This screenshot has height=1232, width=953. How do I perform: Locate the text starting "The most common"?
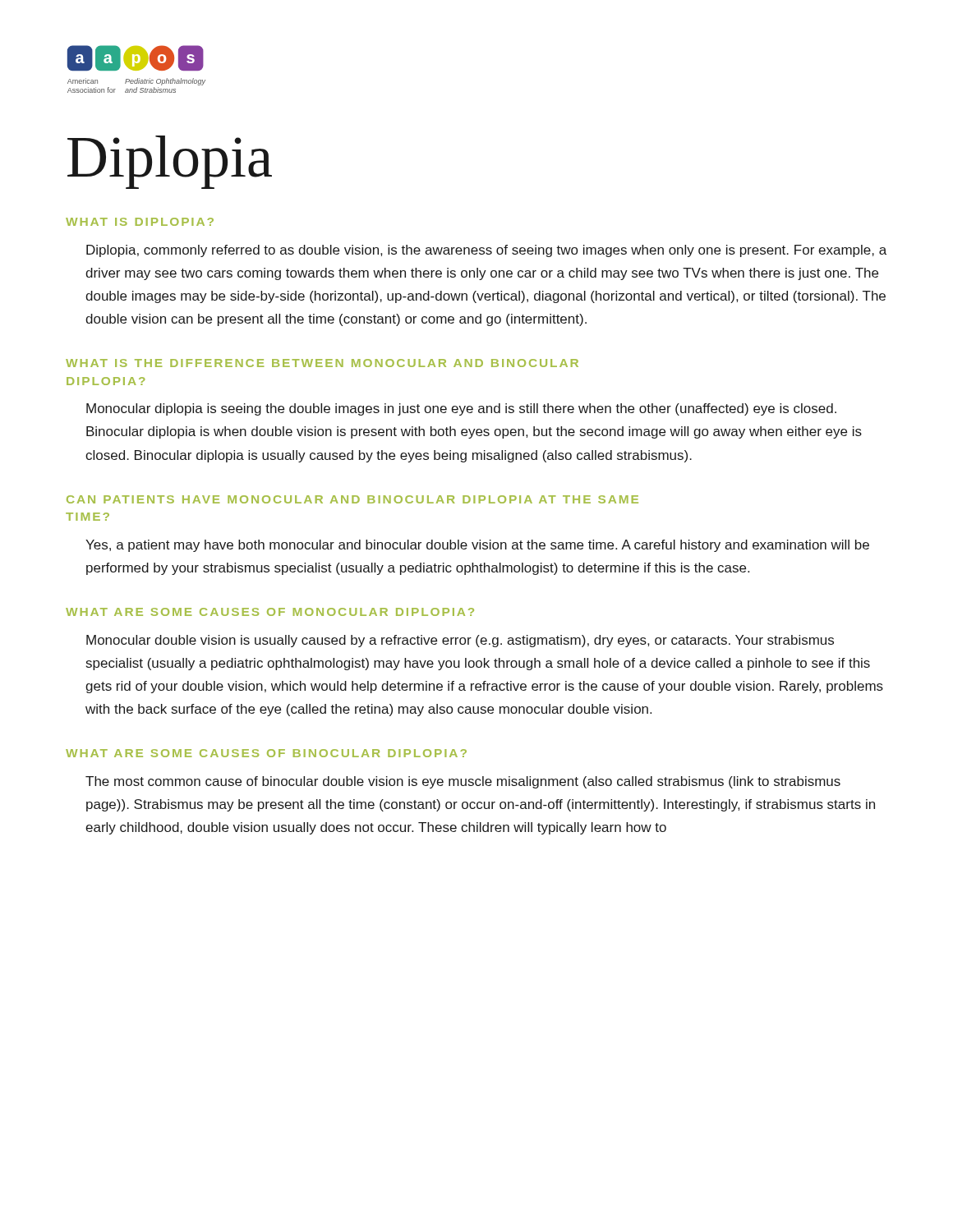481,804
